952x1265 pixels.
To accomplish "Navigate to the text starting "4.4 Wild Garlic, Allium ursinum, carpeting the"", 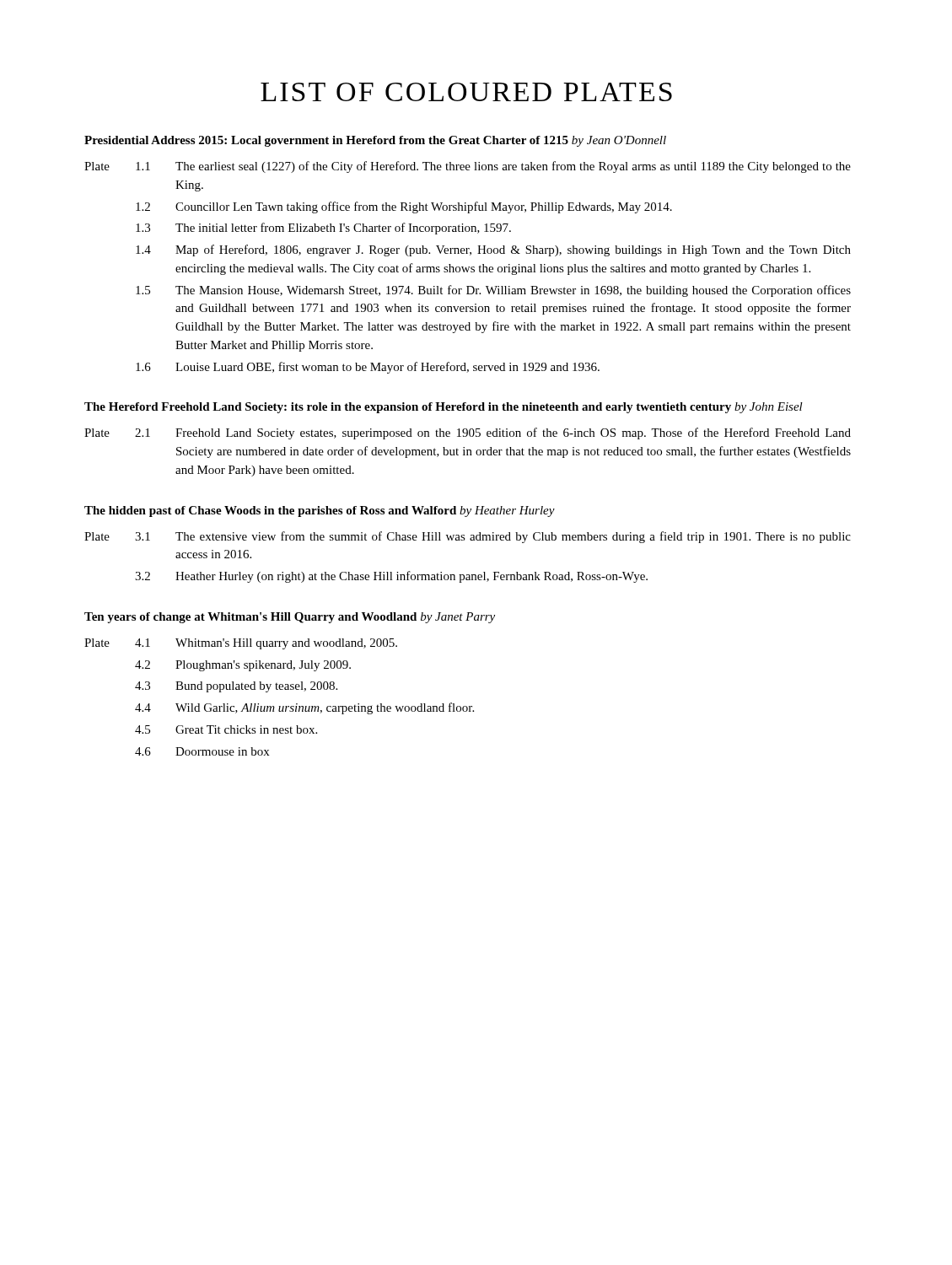I will click(304, 708).
